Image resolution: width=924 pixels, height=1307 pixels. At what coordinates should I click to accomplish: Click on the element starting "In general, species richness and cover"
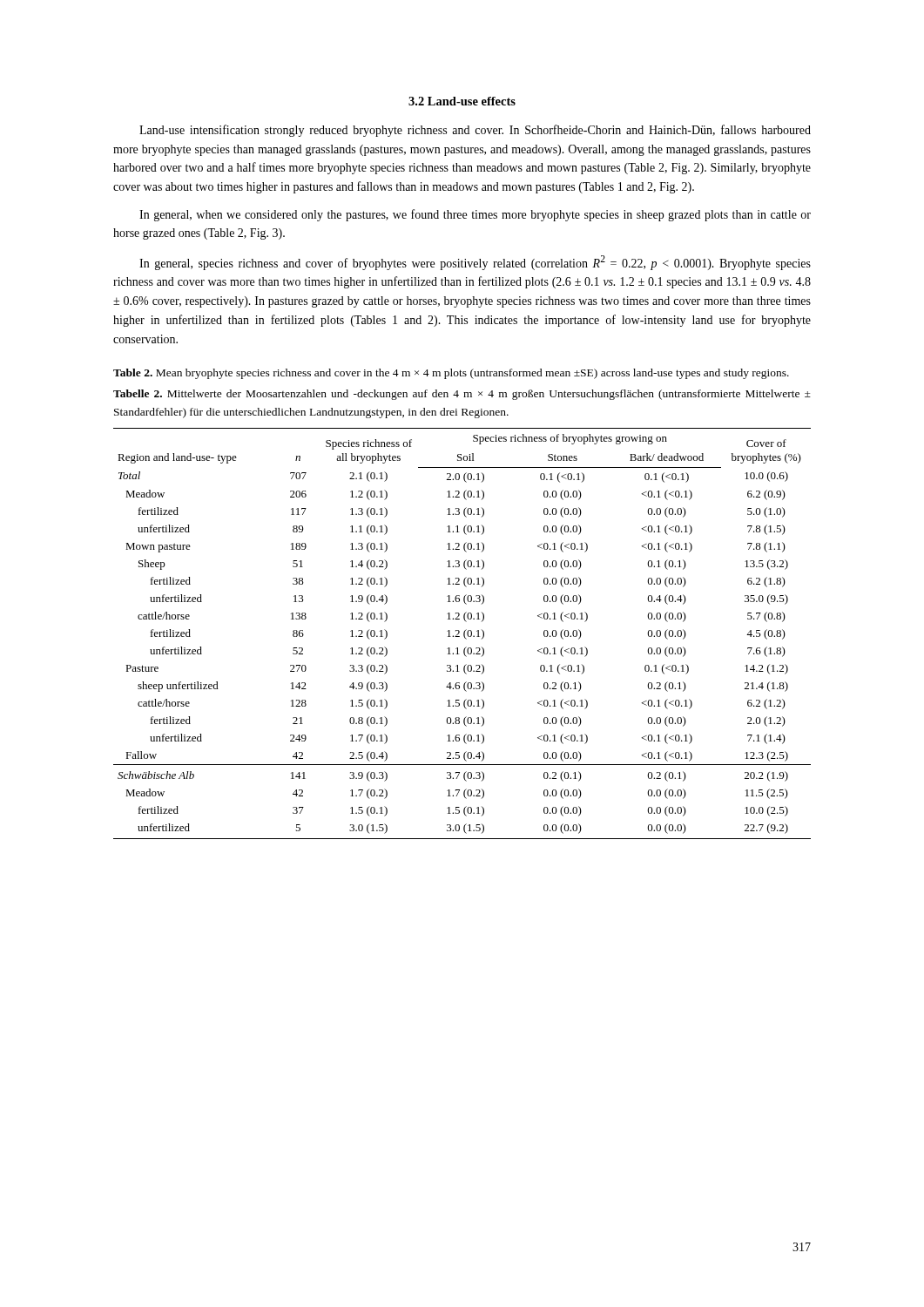tap(462, 300)
